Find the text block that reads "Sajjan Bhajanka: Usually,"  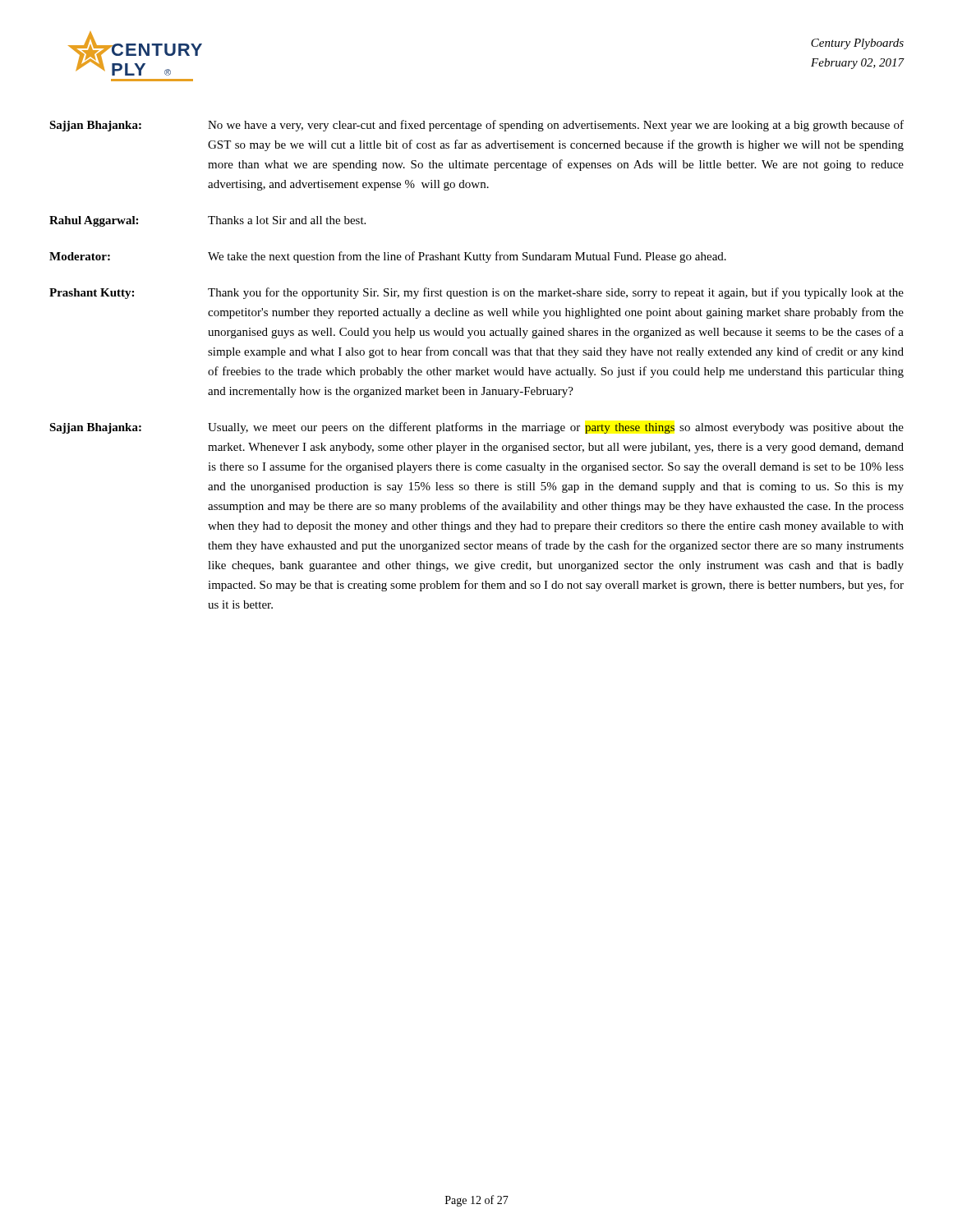click(476, 516)
